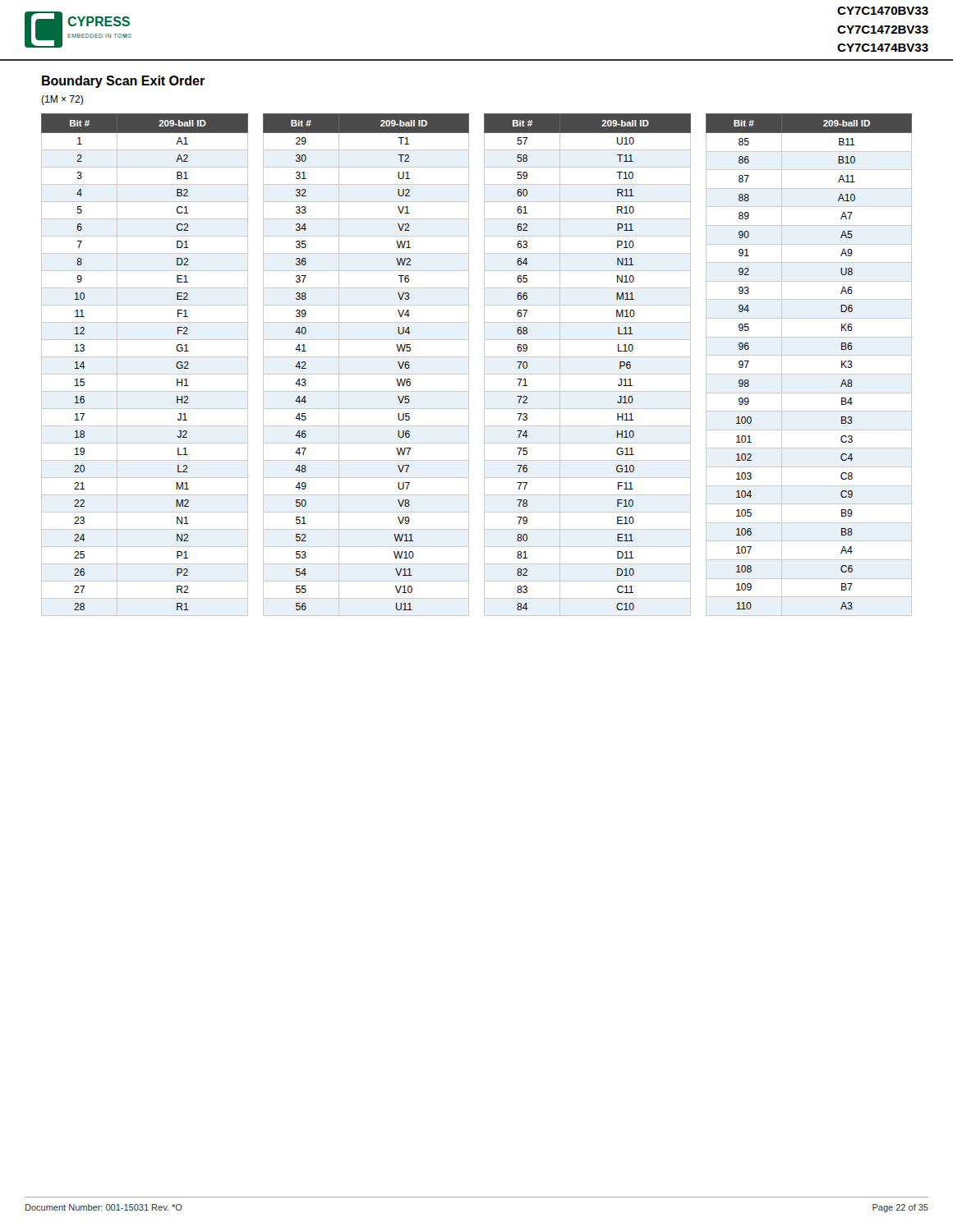Locate the block starting "(1M × 72)"
Image resolution: width=953 pixels, height=1232 pixels.
pos(62,99)
